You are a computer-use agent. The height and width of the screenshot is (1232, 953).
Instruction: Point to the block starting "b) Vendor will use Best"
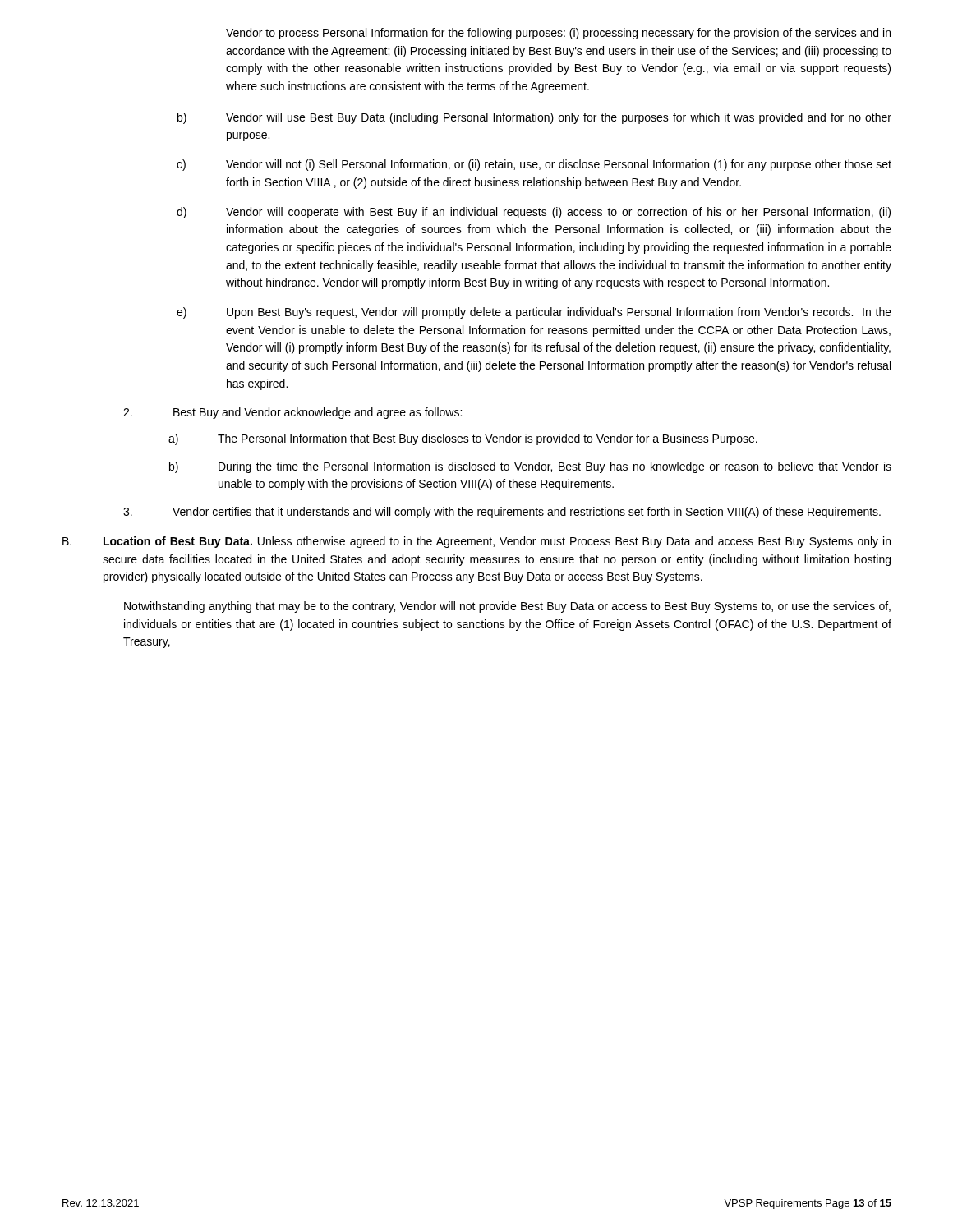(476, 127)
